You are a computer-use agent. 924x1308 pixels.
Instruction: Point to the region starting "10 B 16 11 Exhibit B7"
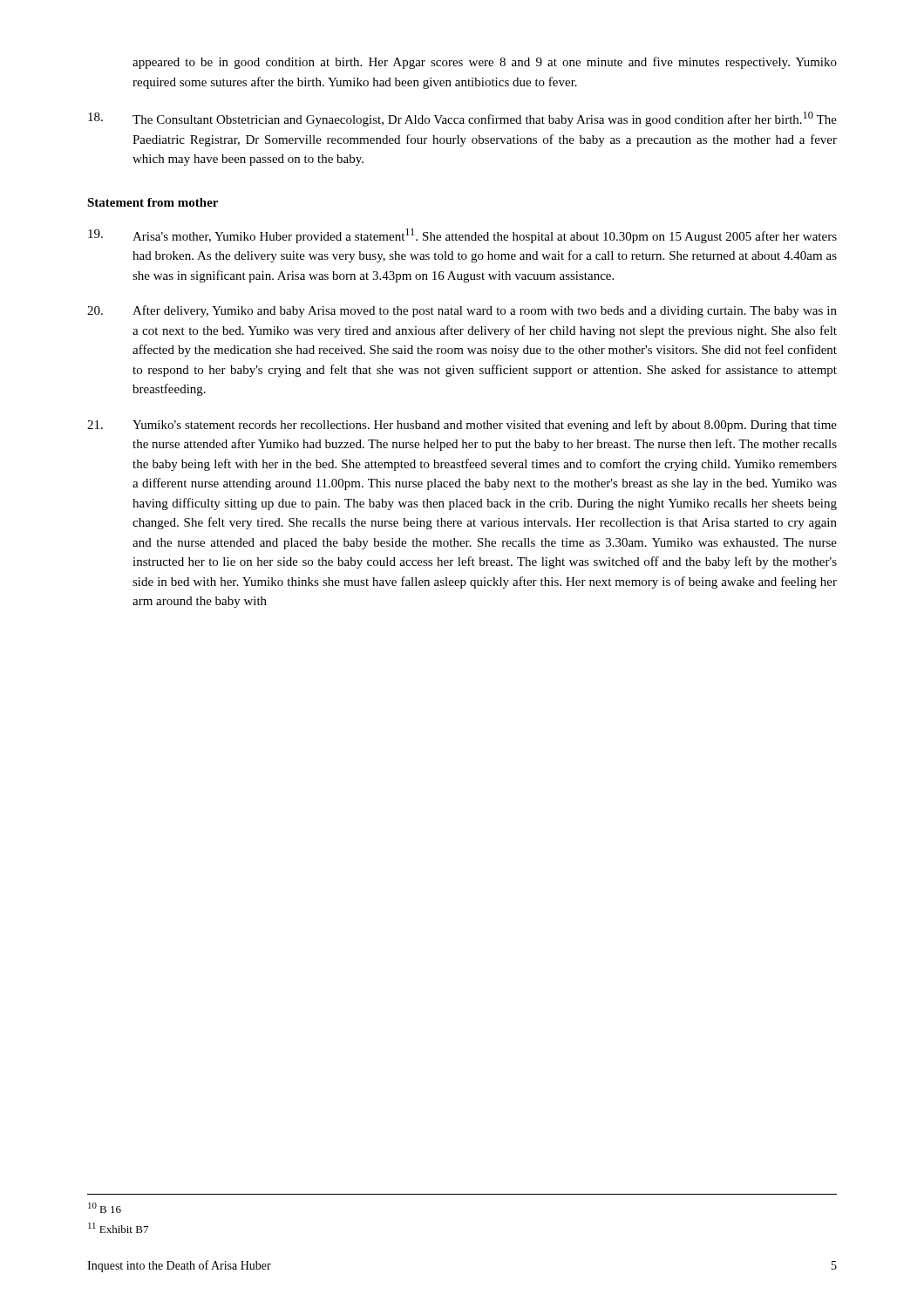tap(118, 1218)
